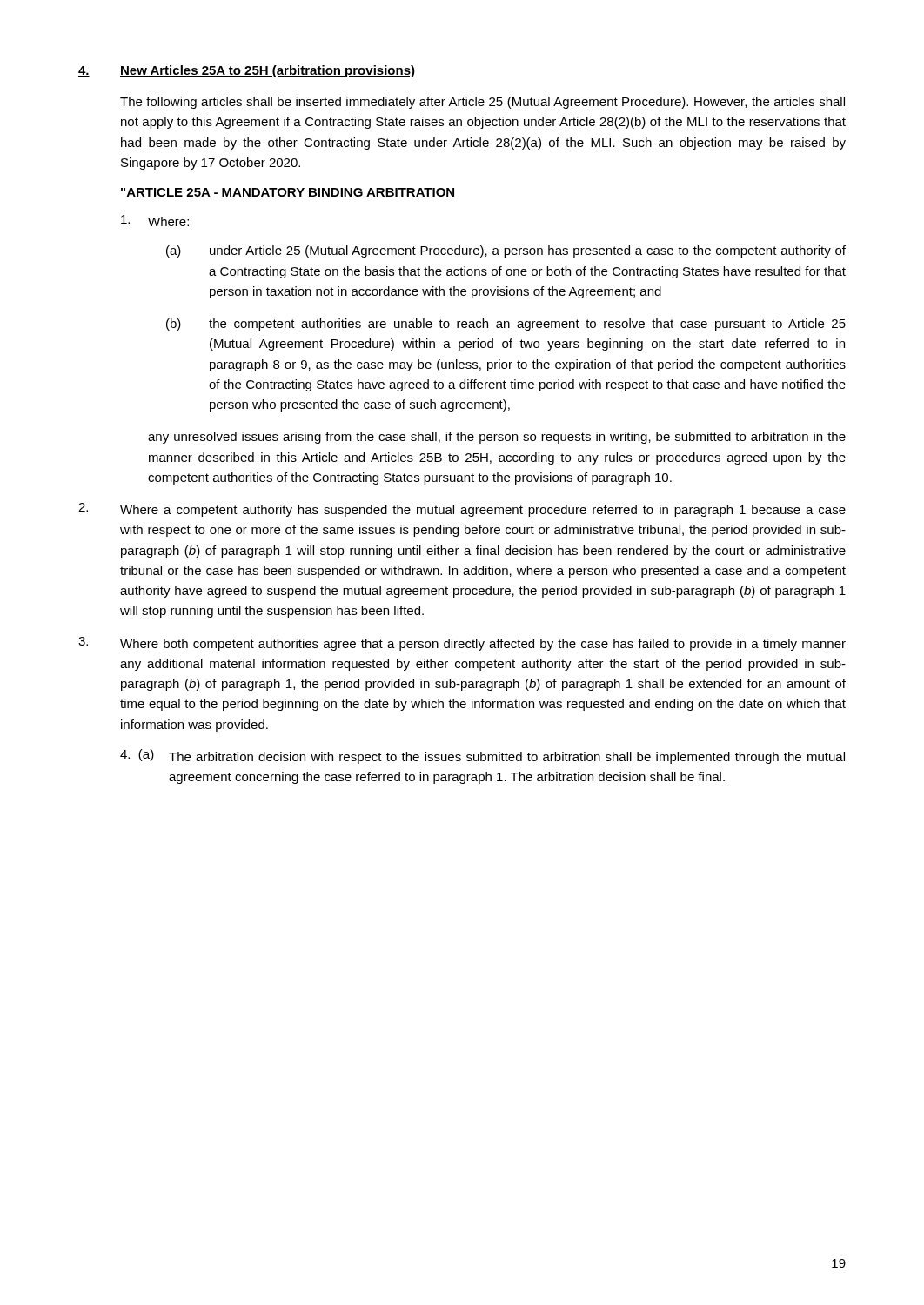Select the passage starting ""ARTICLE 25A - MANDATORY BINDING ARBITRATION"
This screenshot has width=924, height=1305.
288,192
